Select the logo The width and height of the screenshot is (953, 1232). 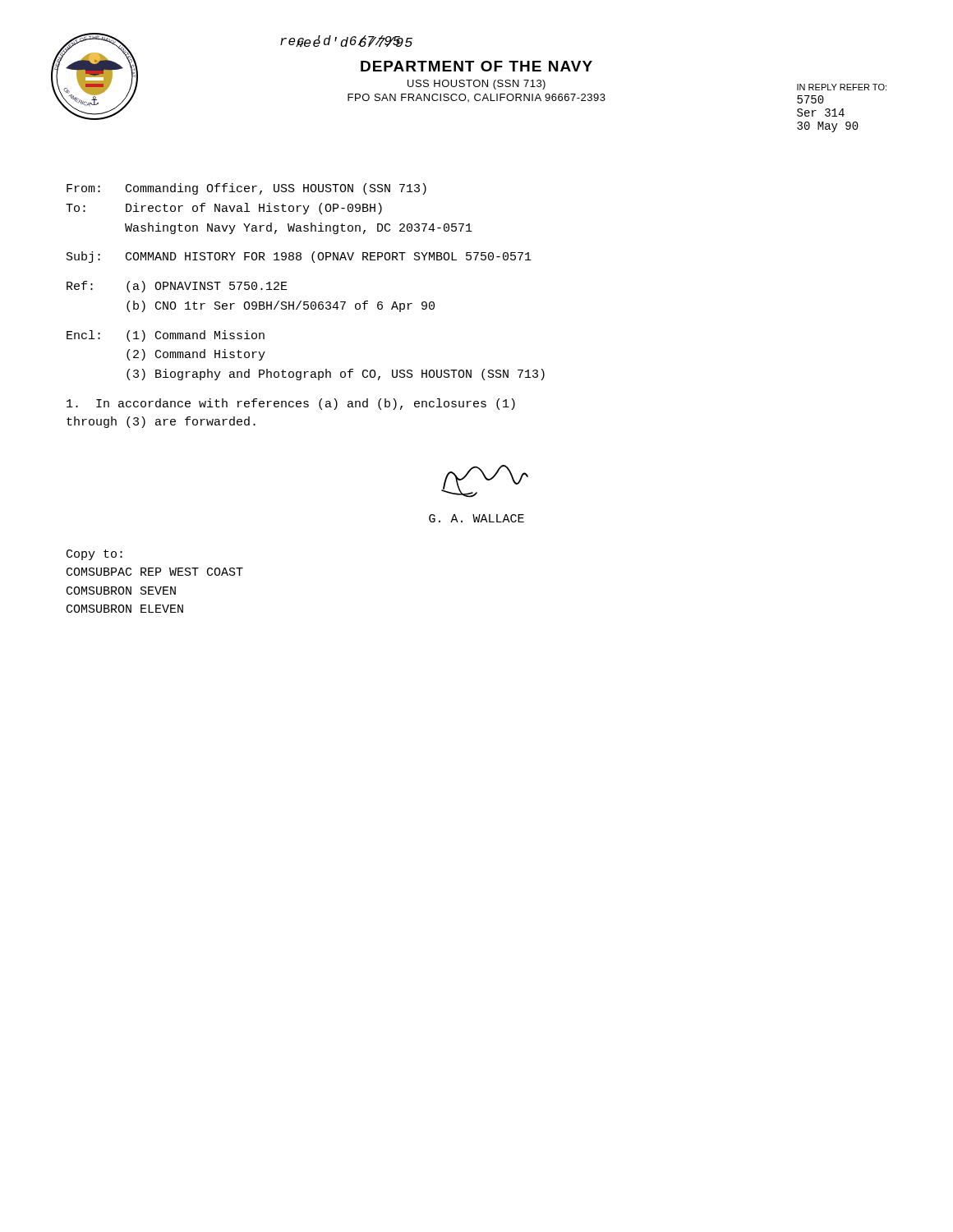click(x=94, y=76)
